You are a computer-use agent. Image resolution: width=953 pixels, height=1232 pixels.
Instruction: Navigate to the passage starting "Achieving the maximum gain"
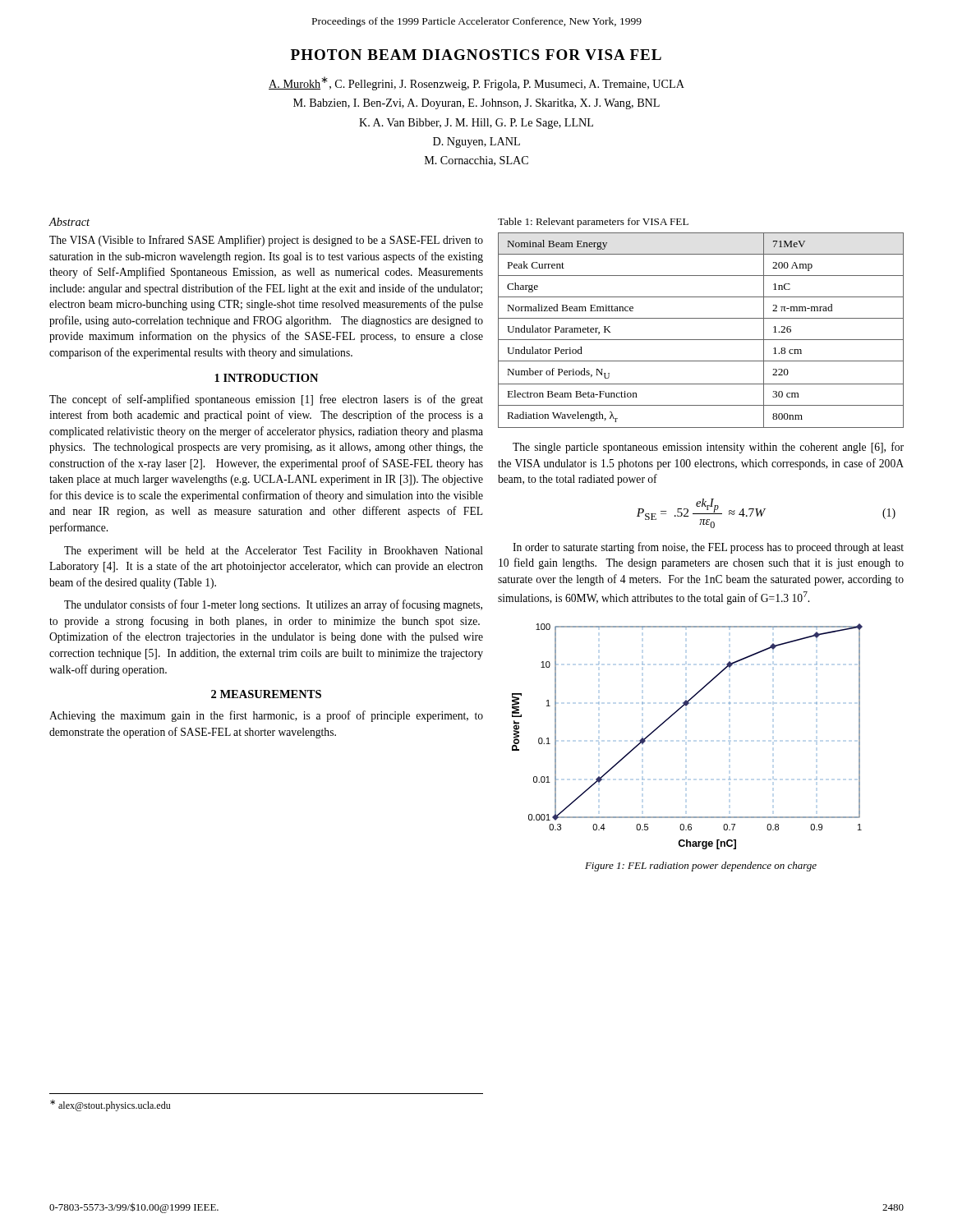tap(266, 724)
